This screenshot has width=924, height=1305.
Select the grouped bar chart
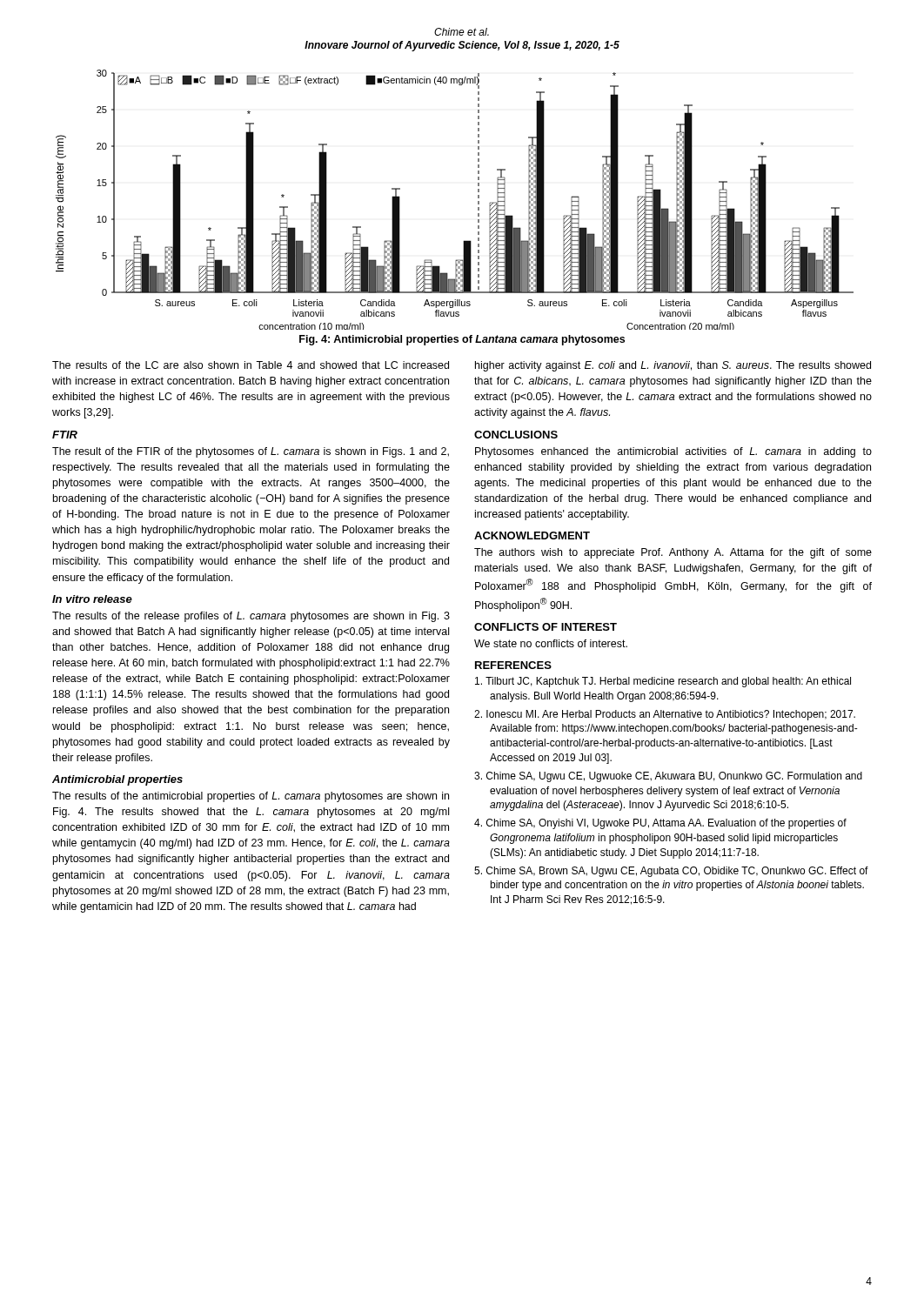tap(462, 195)
